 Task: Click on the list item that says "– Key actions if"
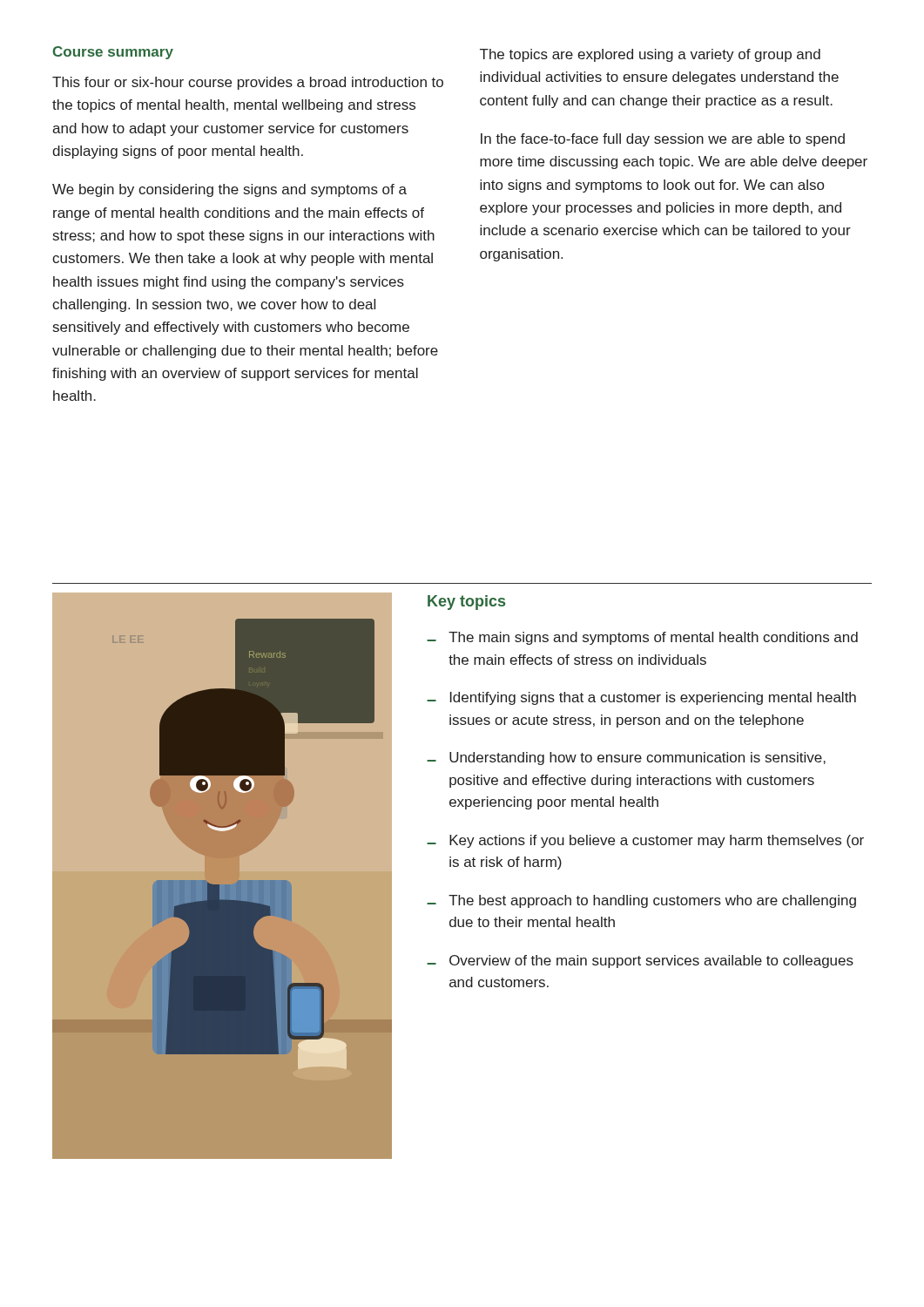coord(649,851)
